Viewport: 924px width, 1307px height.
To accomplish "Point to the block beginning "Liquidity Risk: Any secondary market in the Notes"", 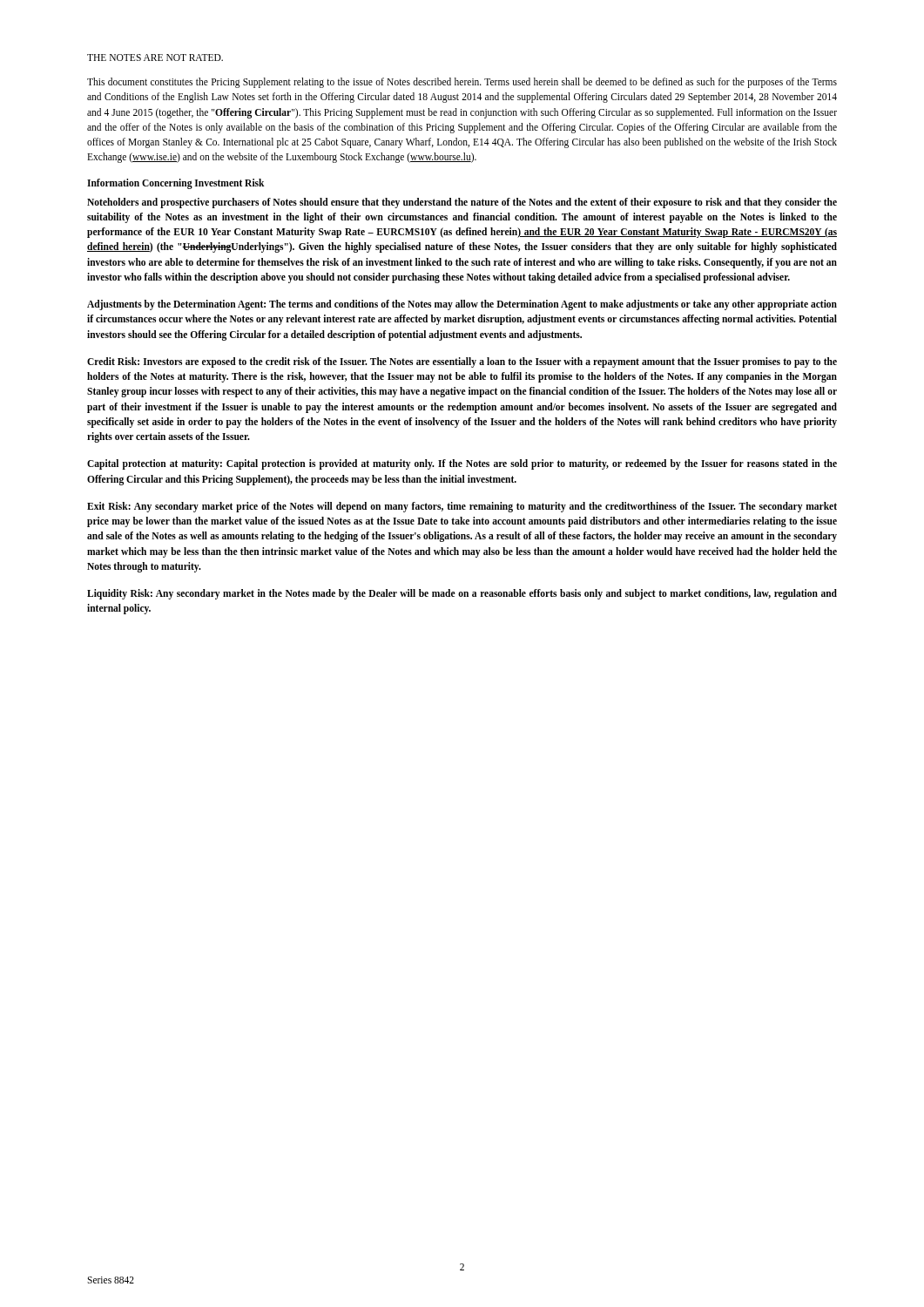I will pyautogui.click(x=462, y=601).
